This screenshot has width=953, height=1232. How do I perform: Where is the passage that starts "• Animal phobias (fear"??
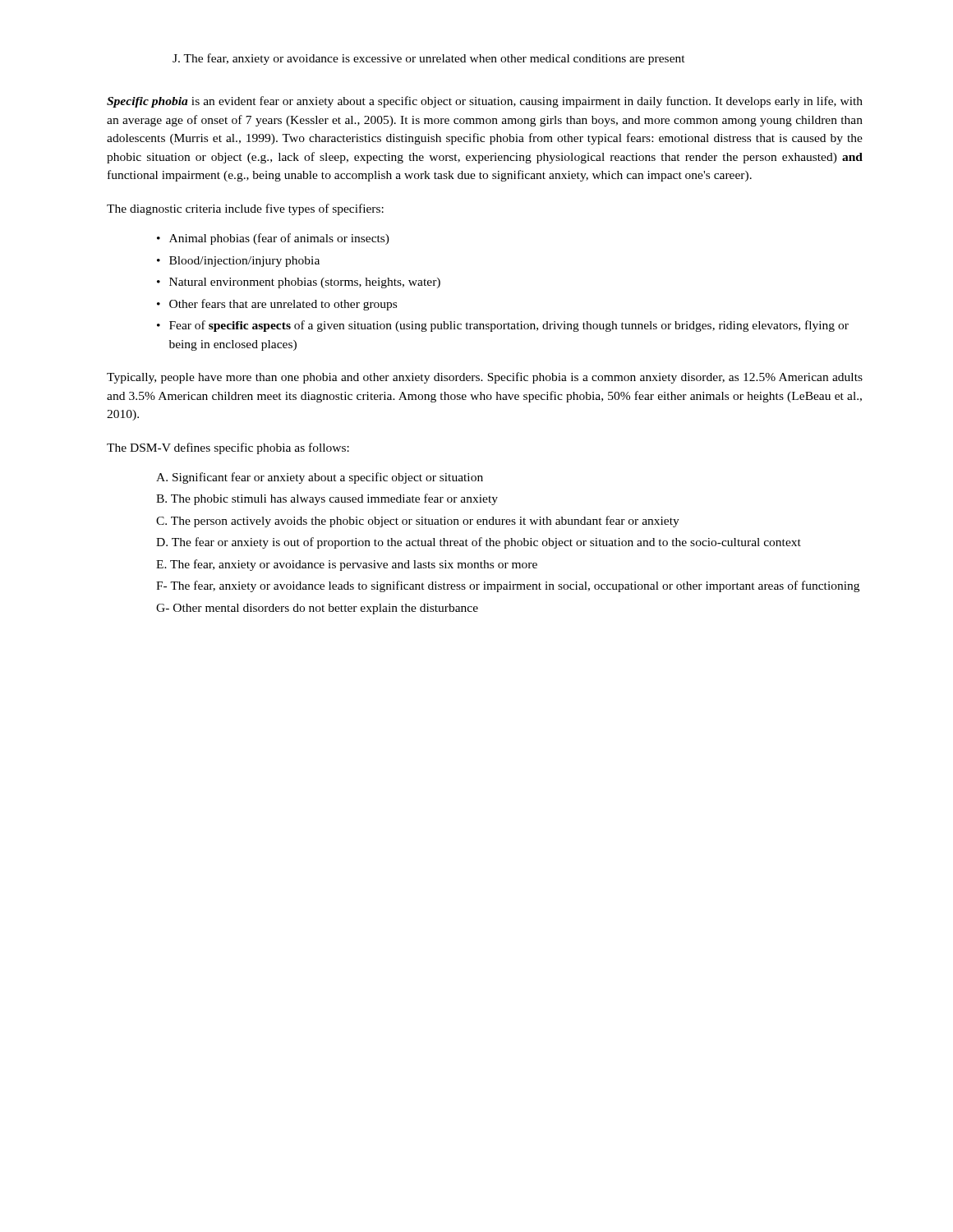(x=273, y=239)
